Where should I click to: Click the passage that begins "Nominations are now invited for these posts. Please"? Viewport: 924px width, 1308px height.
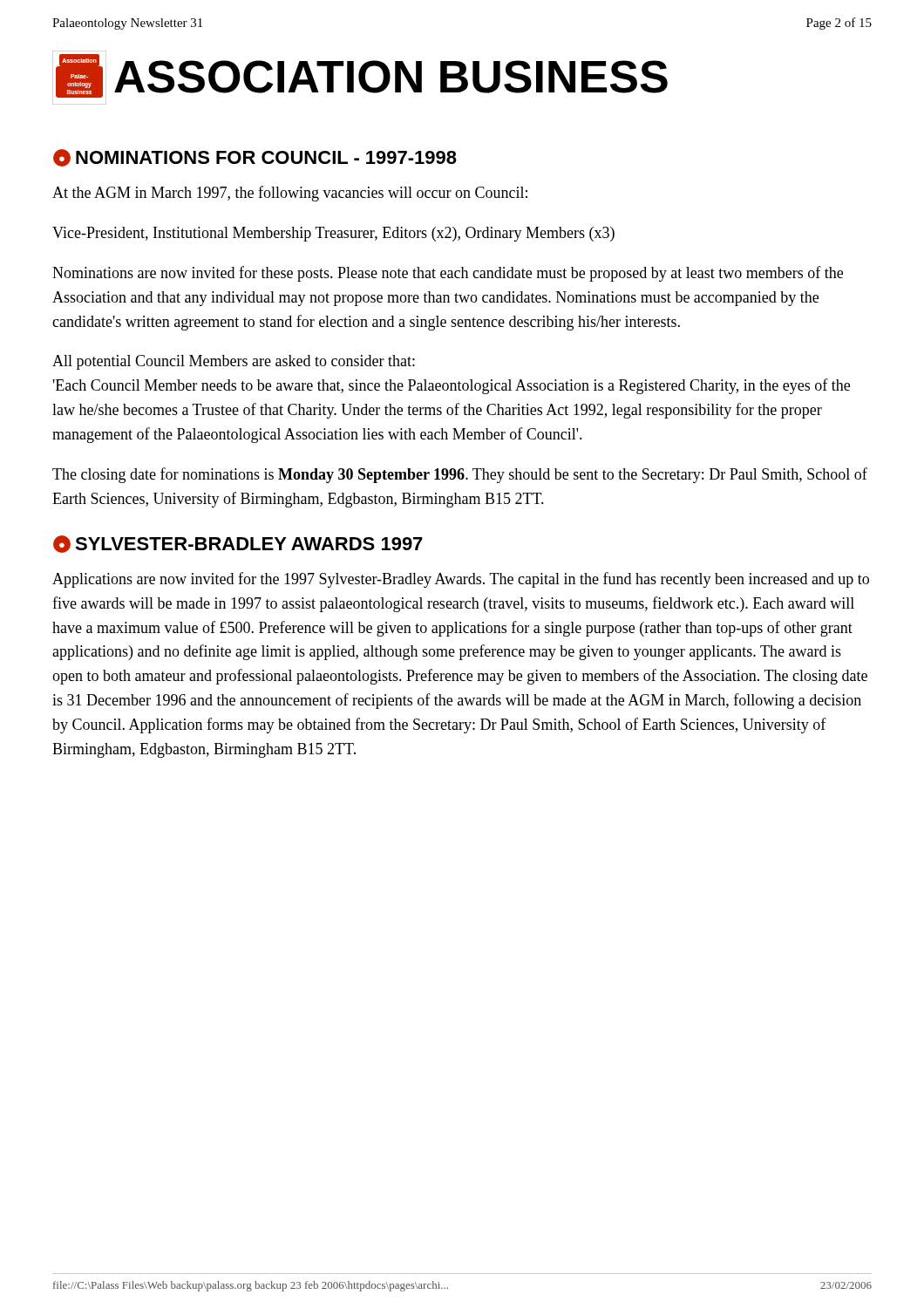coord(448,297)
